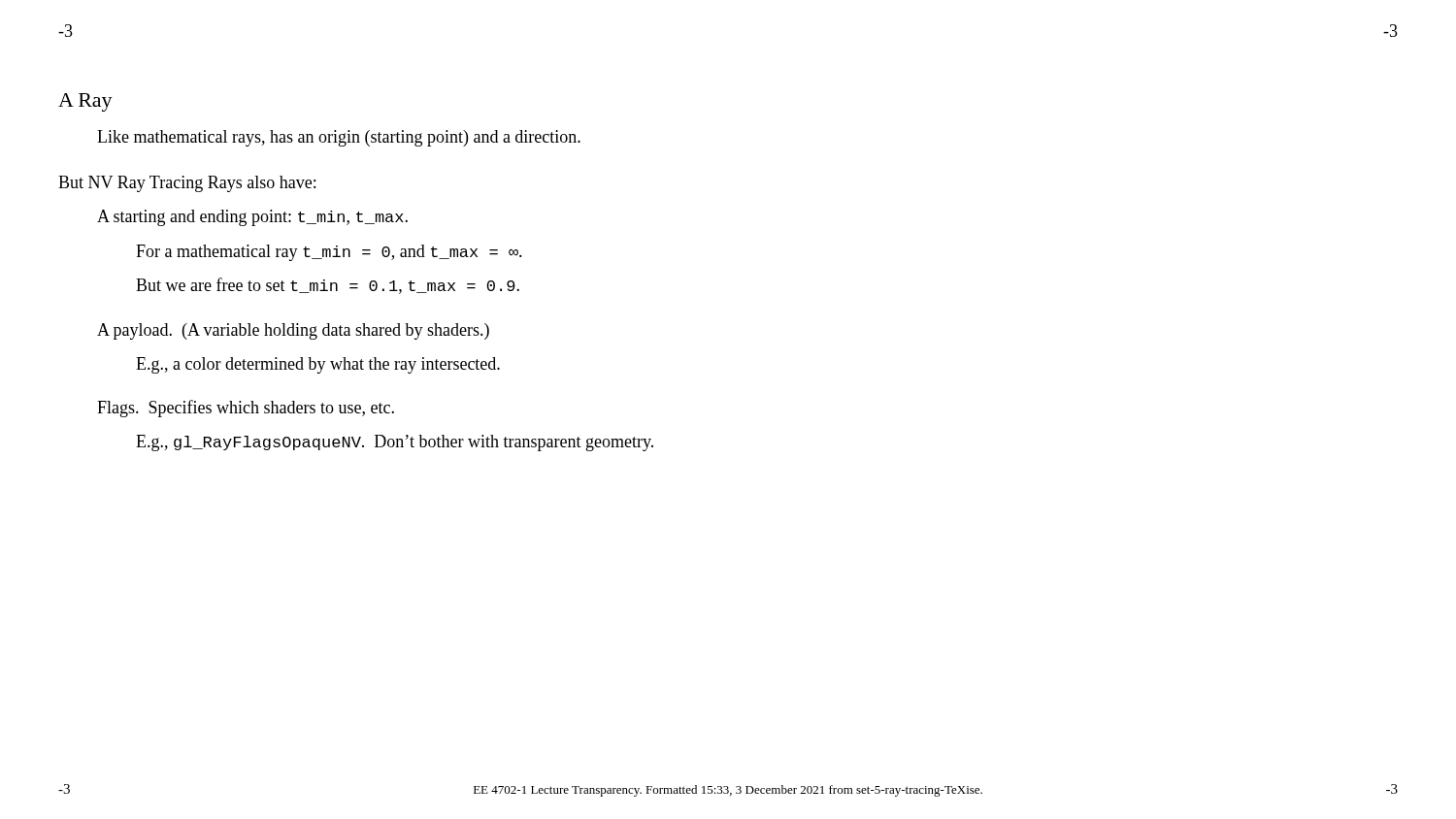Find the element starting "But NV Ray"
This screenshot has width=1456, height=819.
[x=188, y=182]
